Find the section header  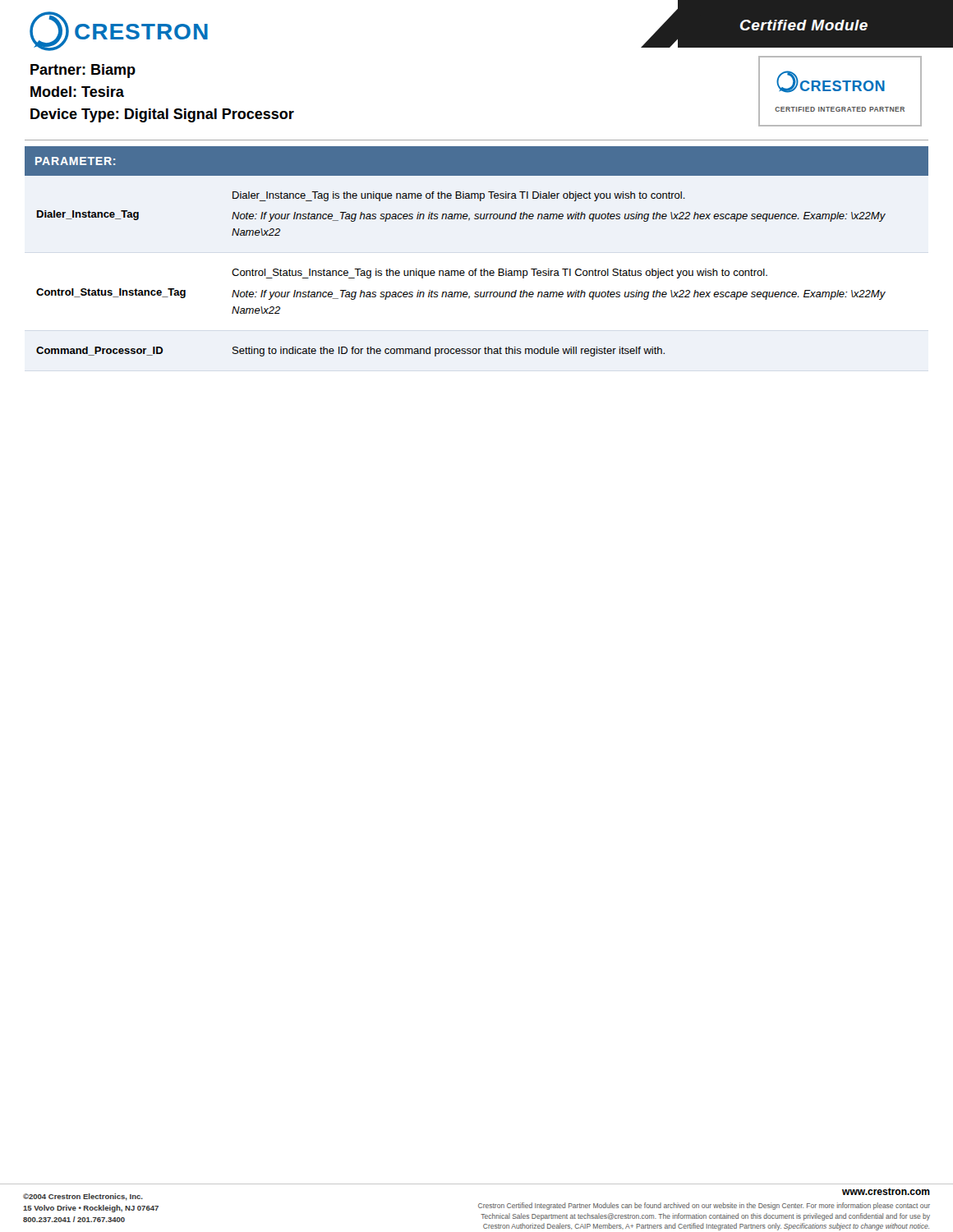click(76, 161)
